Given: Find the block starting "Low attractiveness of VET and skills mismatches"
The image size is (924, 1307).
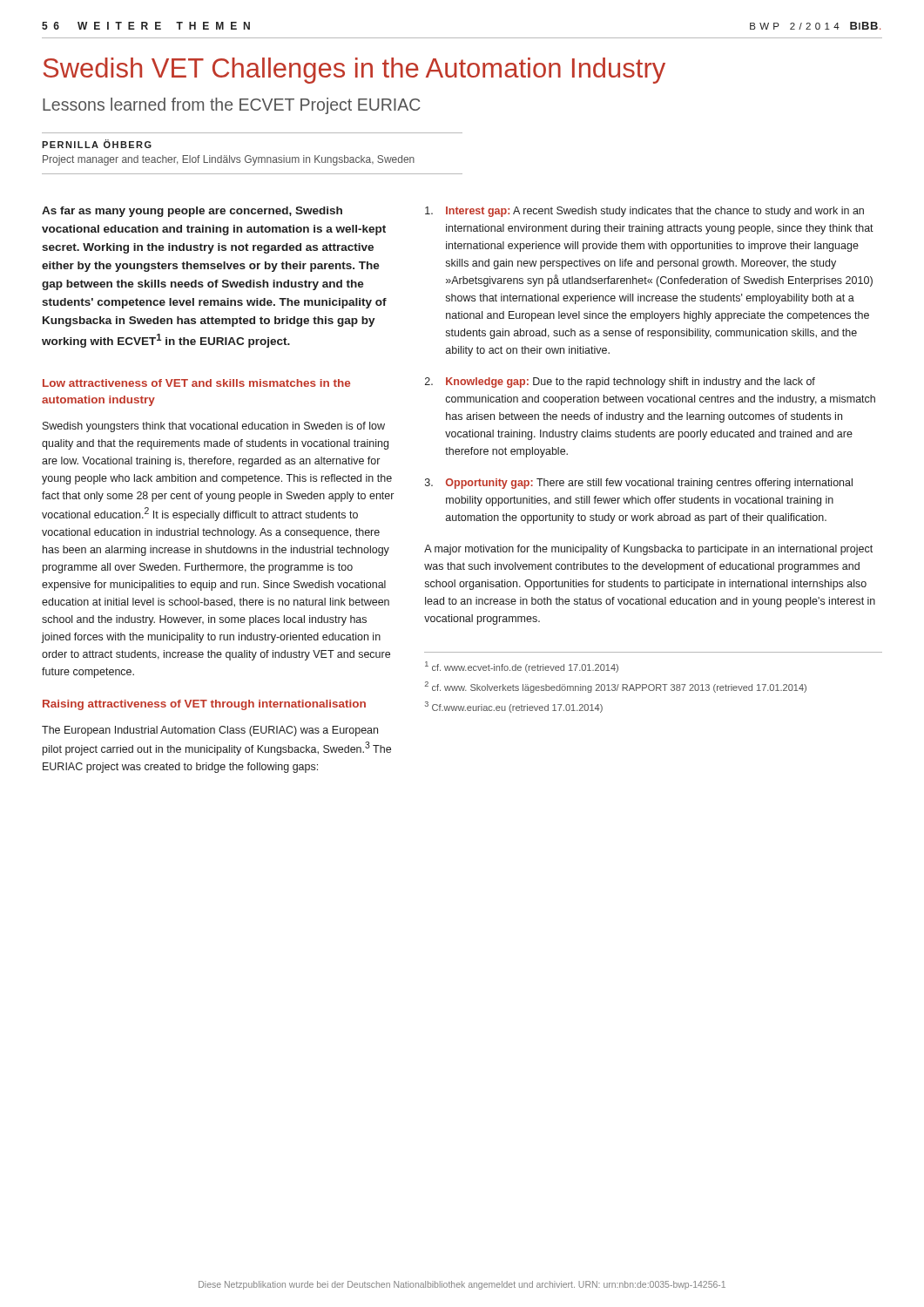Looking at the screenshot, I should point(196,391).
